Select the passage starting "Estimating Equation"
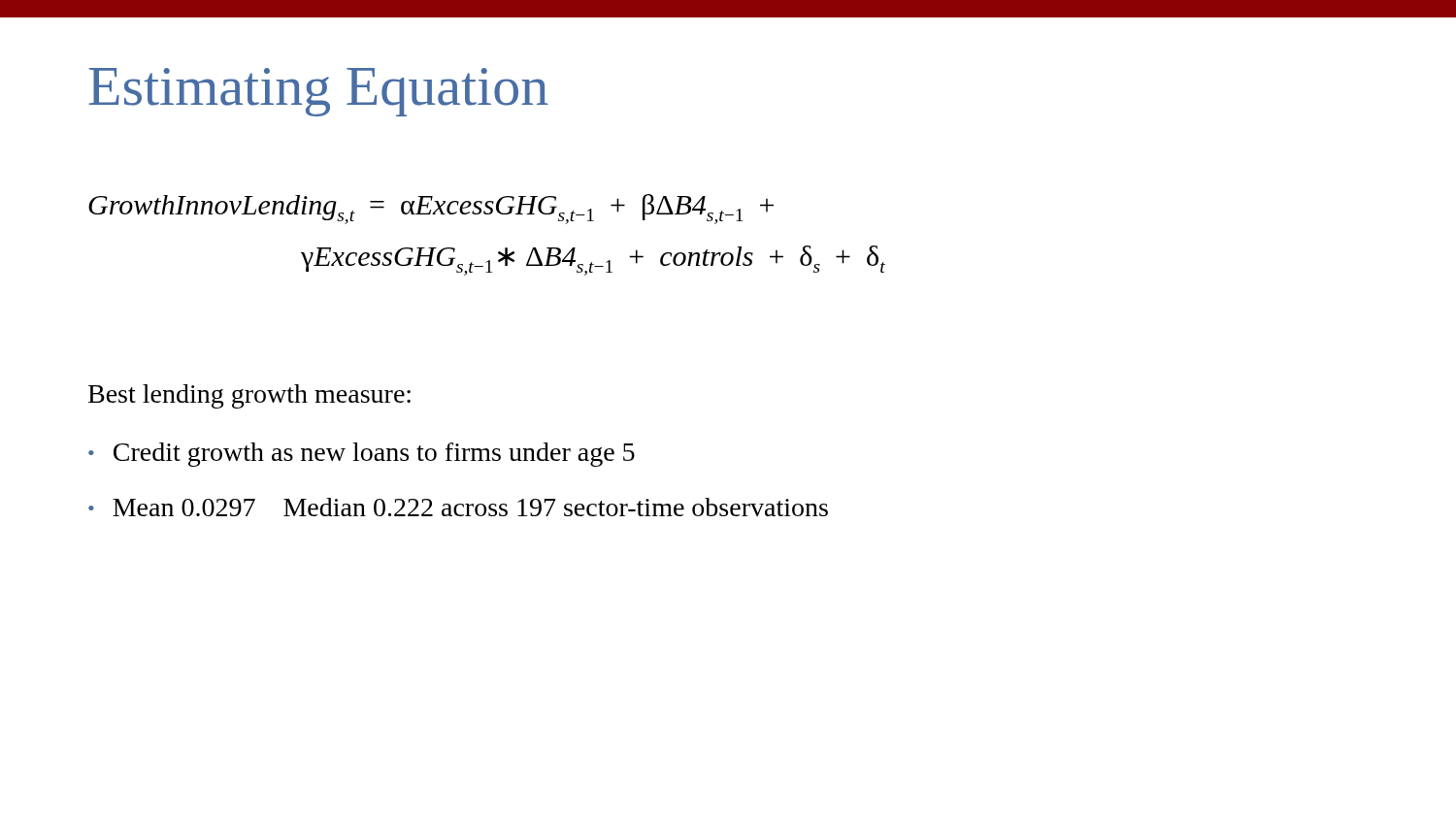Image resolution: width=1456 pixels, height=819 pixels. (x=318, y=86)
